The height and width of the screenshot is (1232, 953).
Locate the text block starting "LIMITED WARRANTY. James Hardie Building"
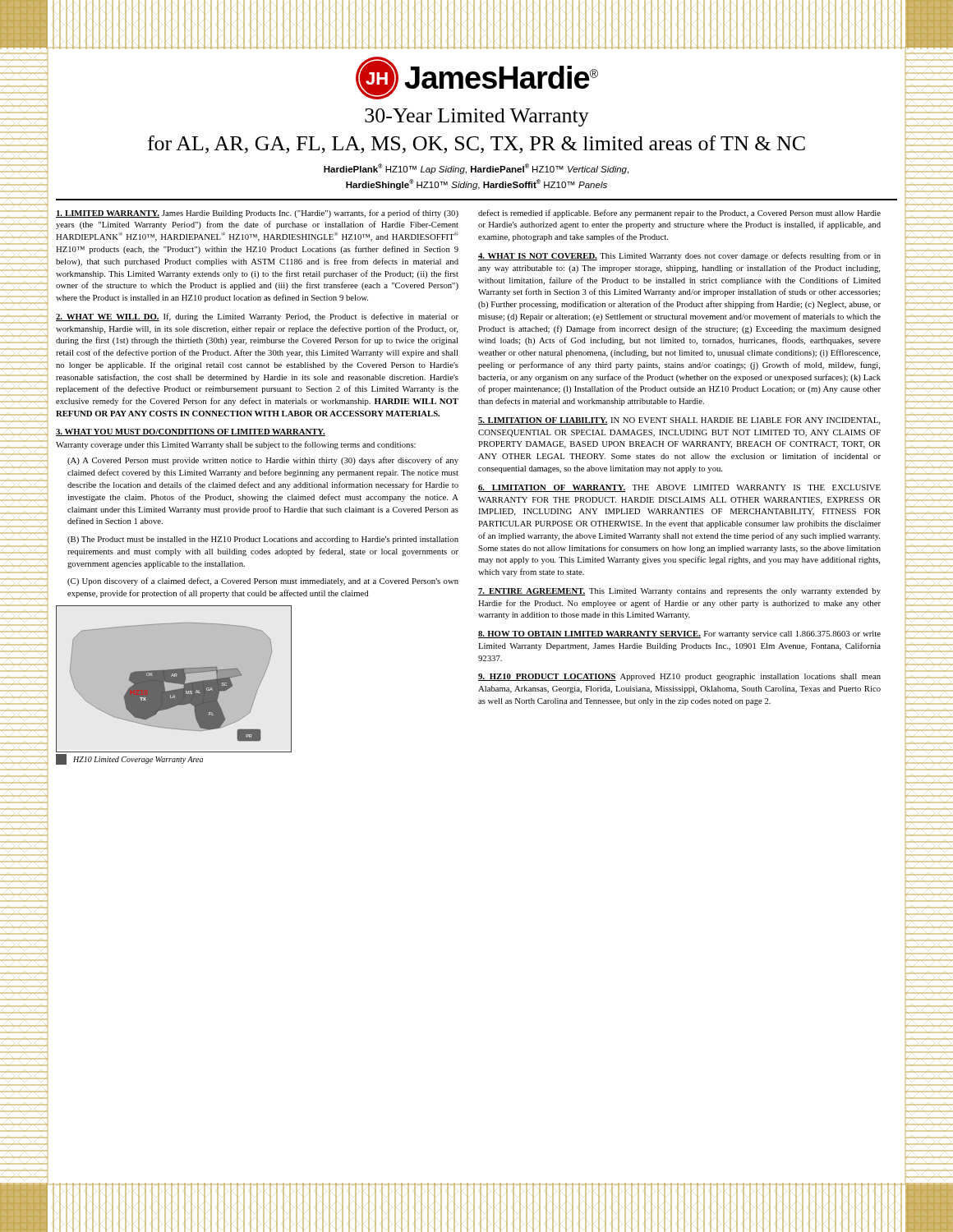257,255
